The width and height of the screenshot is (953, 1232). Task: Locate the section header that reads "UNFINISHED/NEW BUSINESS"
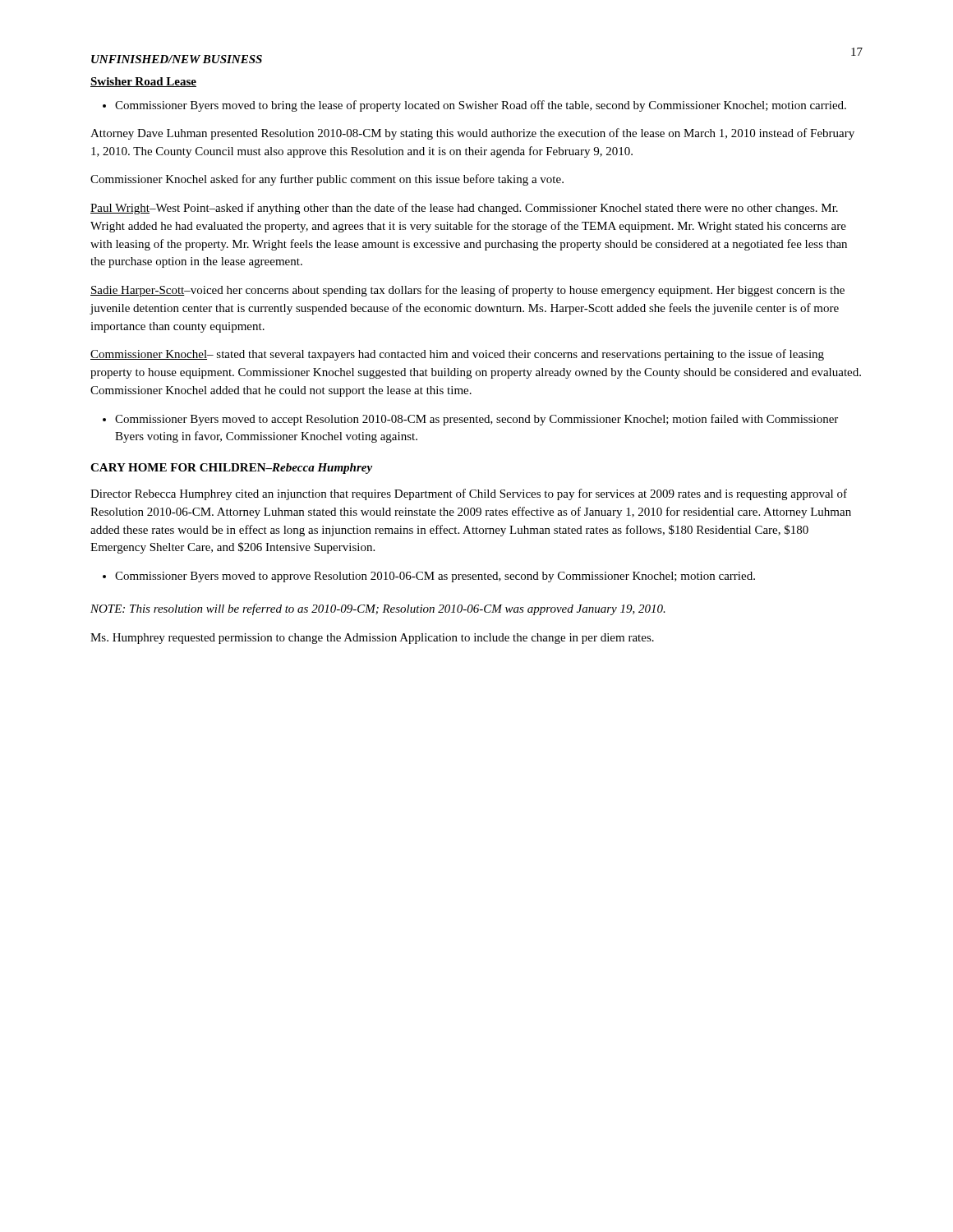click(176, 59)
